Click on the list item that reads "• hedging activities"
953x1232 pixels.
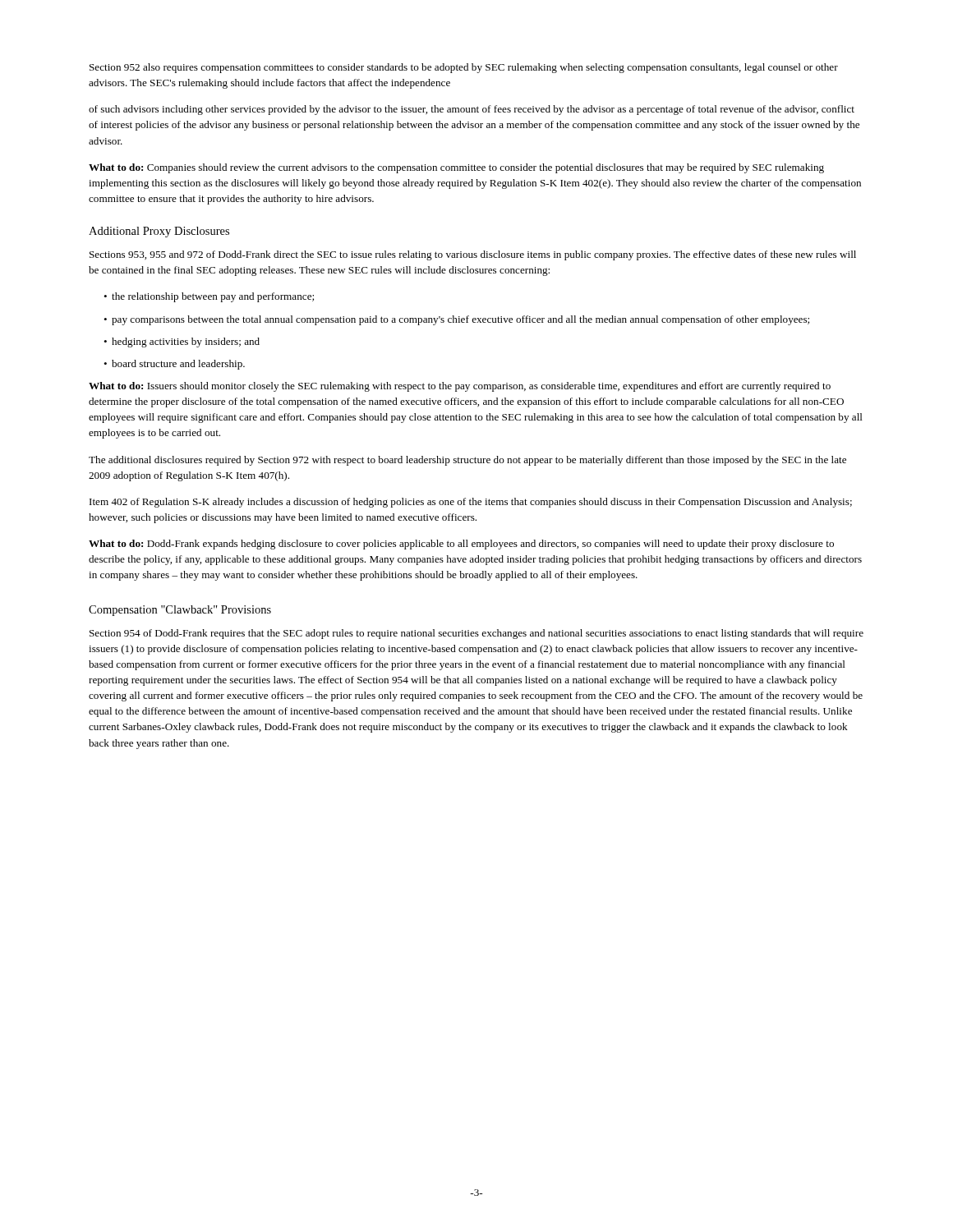tap(182, 342)
